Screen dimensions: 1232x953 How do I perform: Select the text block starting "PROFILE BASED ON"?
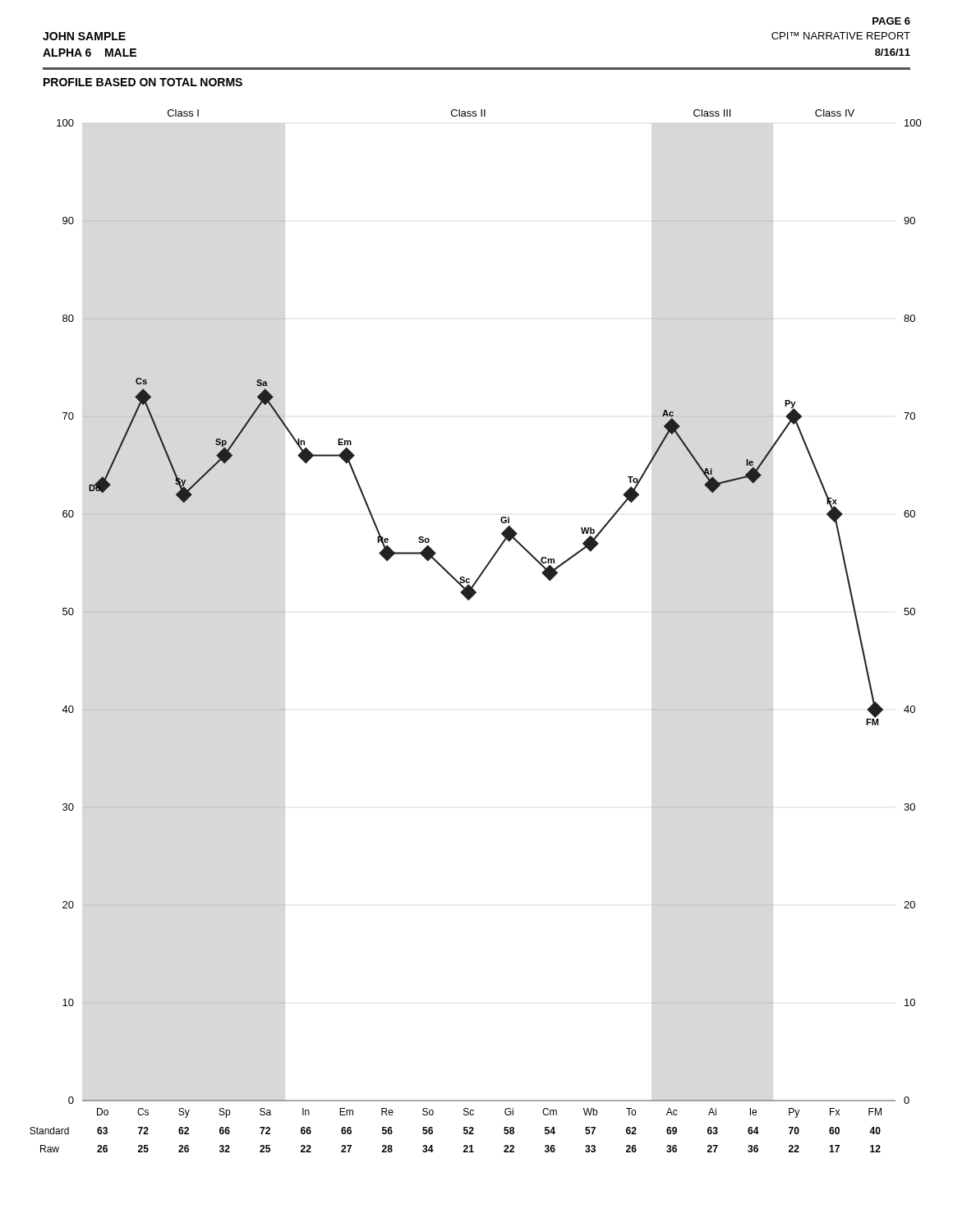(143, 82)
